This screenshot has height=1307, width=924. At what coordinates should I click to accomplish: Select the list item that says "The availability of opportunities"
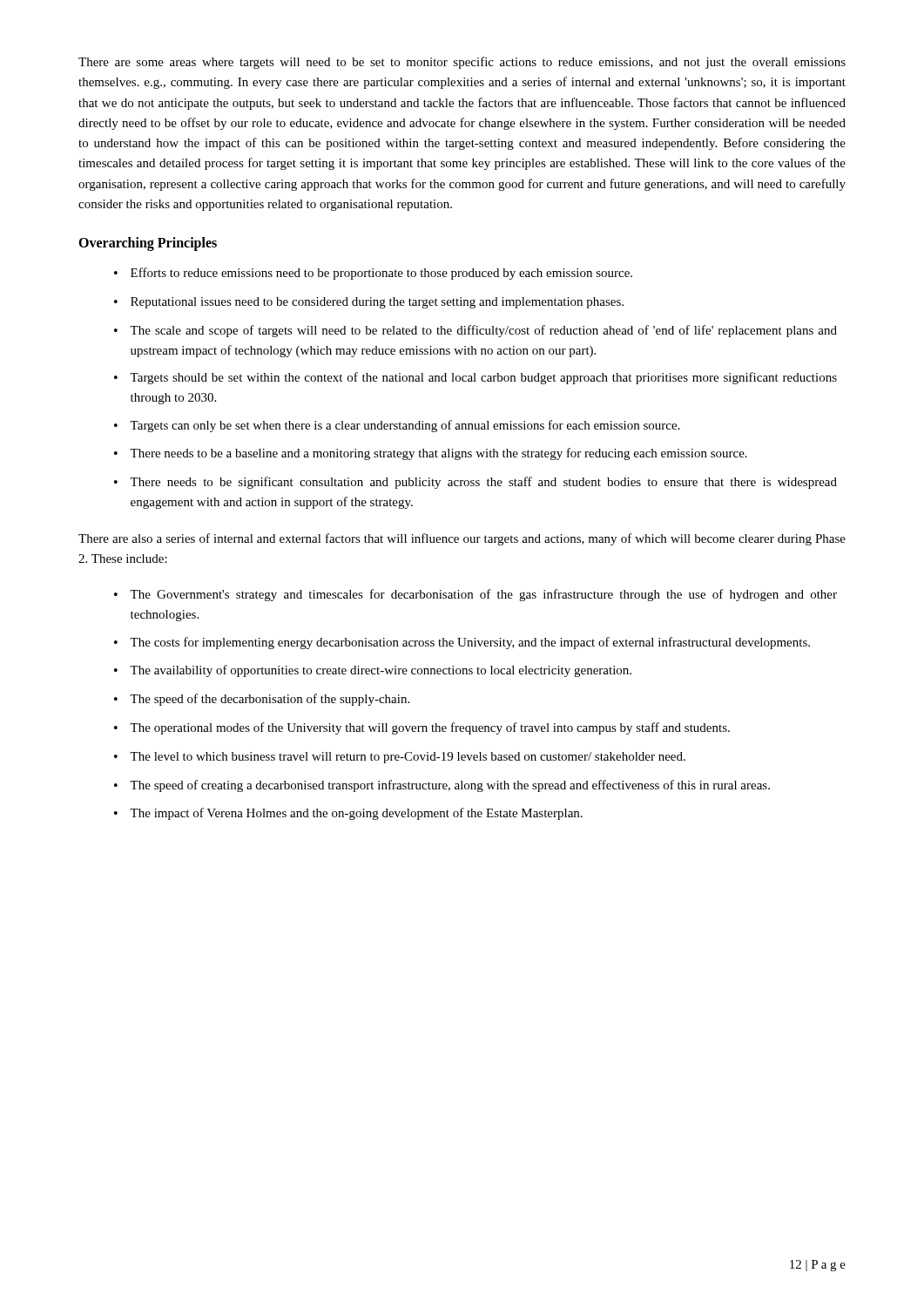(488, 671)
